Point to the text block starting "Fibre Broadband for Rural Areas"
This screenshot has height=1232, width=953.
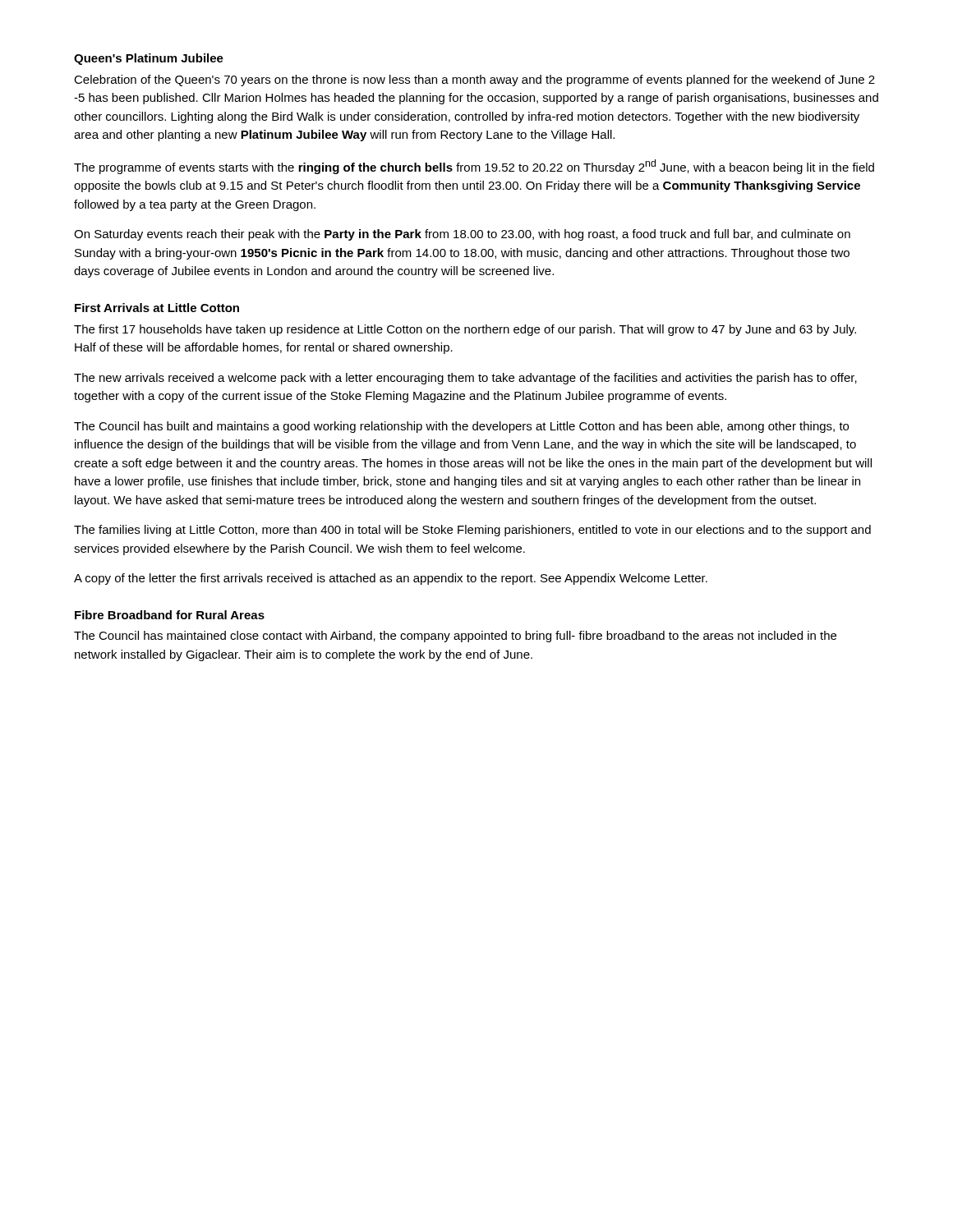coord(169,614)
